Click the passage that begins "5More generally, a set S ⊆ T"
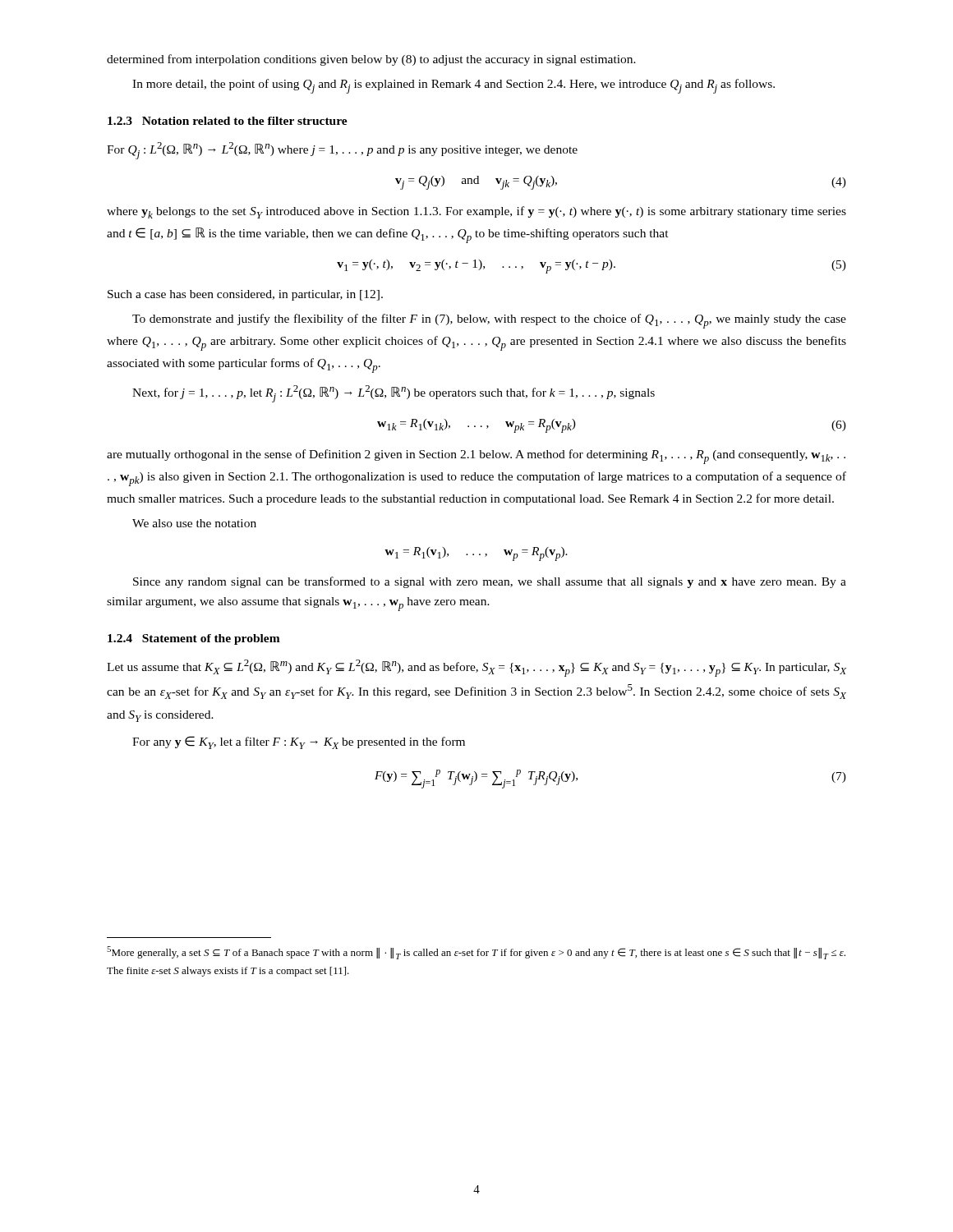 tap(476, 960)
